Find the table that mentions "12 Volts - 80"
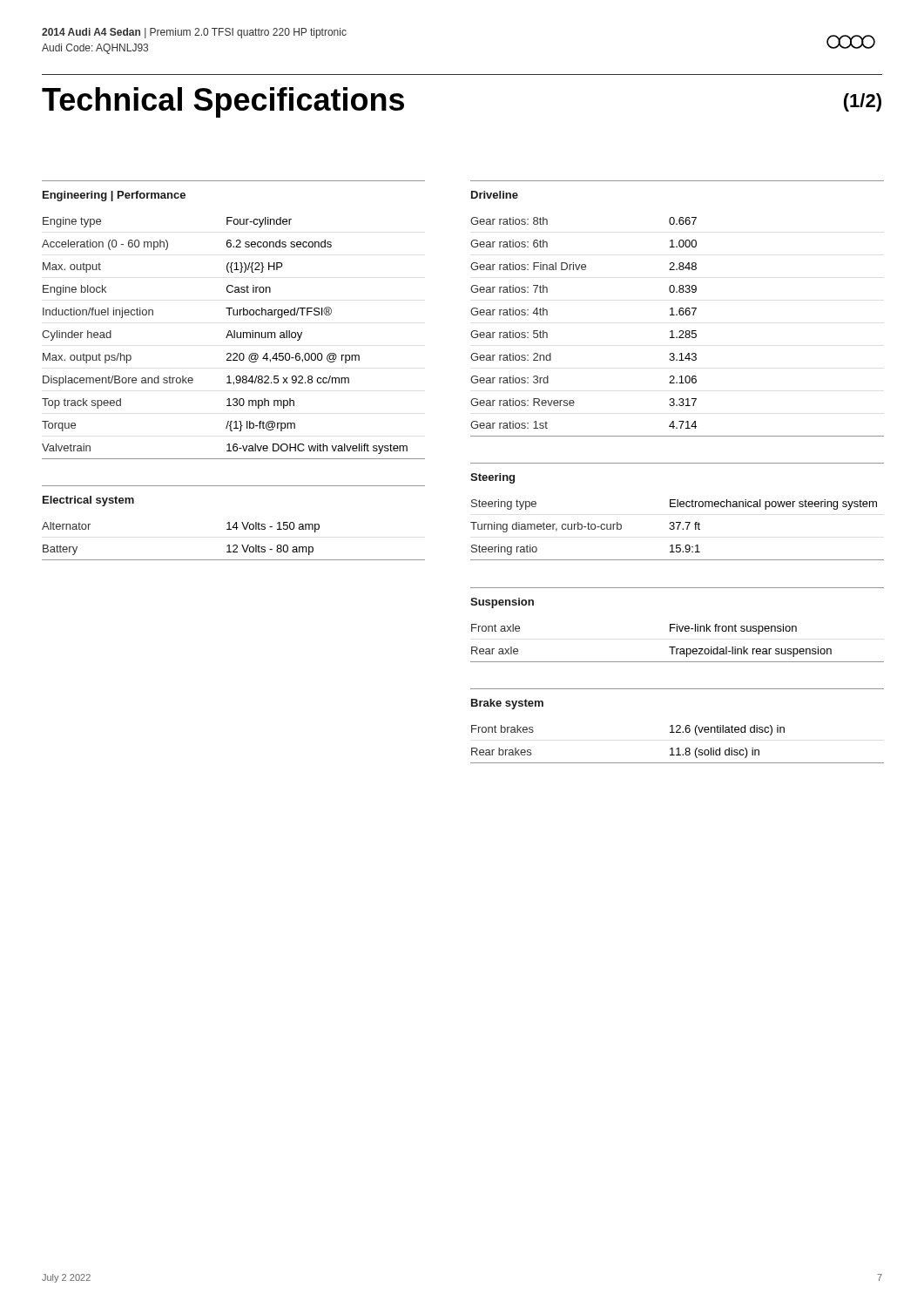The image size is (924, 1307). tap(233, 538)
